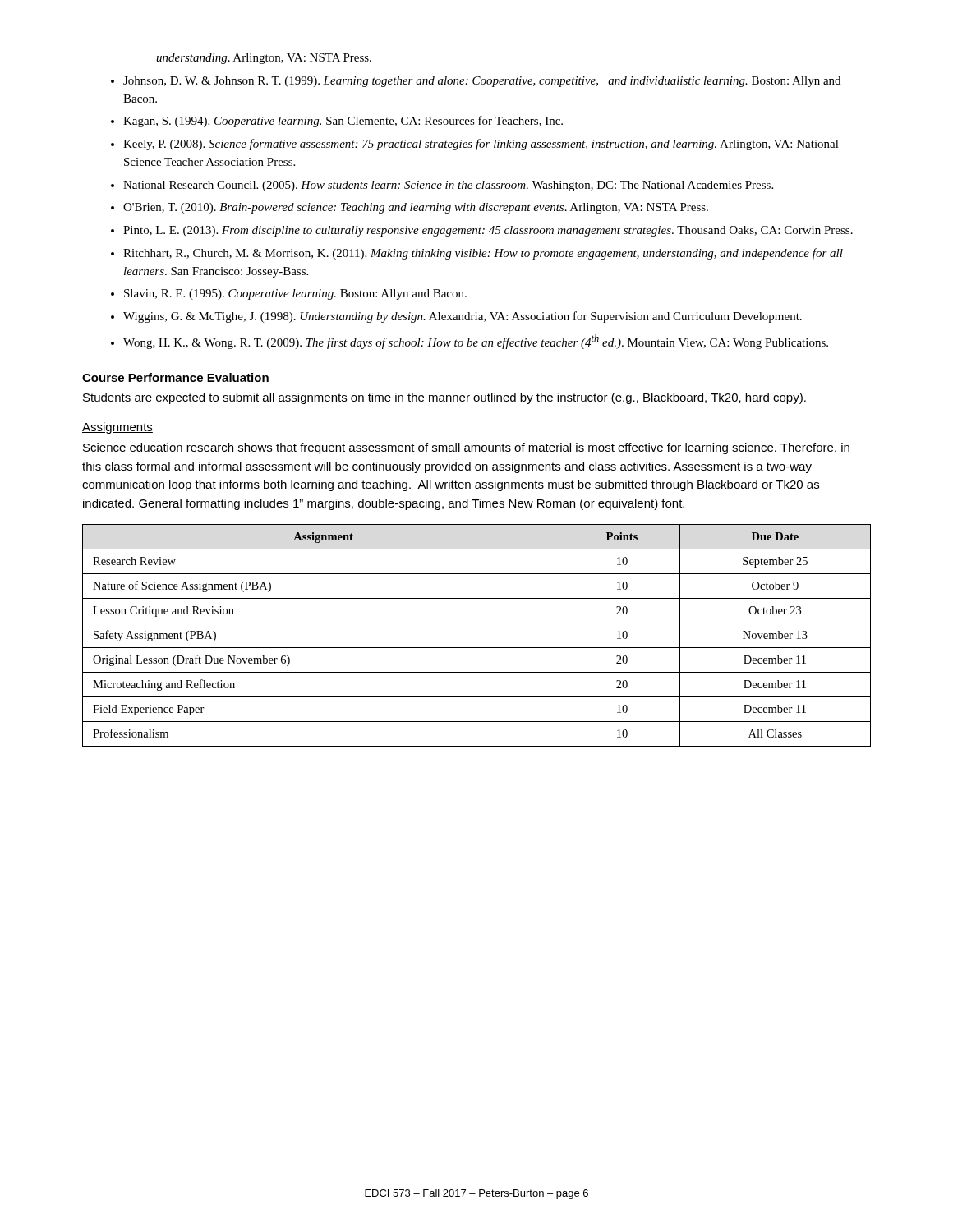
Task: Select the list item that reads "Pinto, L. E. (2013). From discipline"
Action: tap(488, 230)
